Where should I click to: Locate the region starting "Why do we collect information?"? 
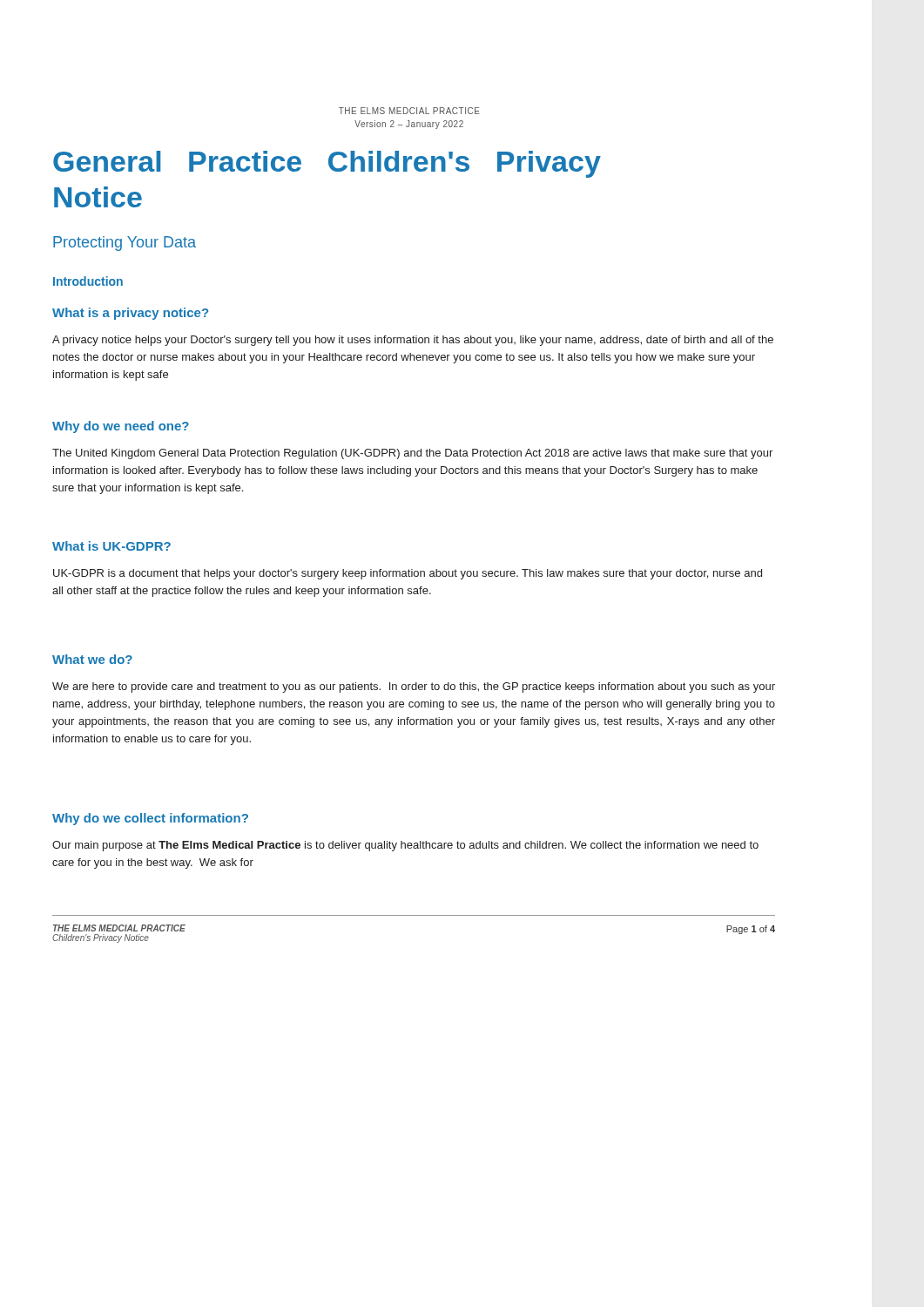[151, 818]
